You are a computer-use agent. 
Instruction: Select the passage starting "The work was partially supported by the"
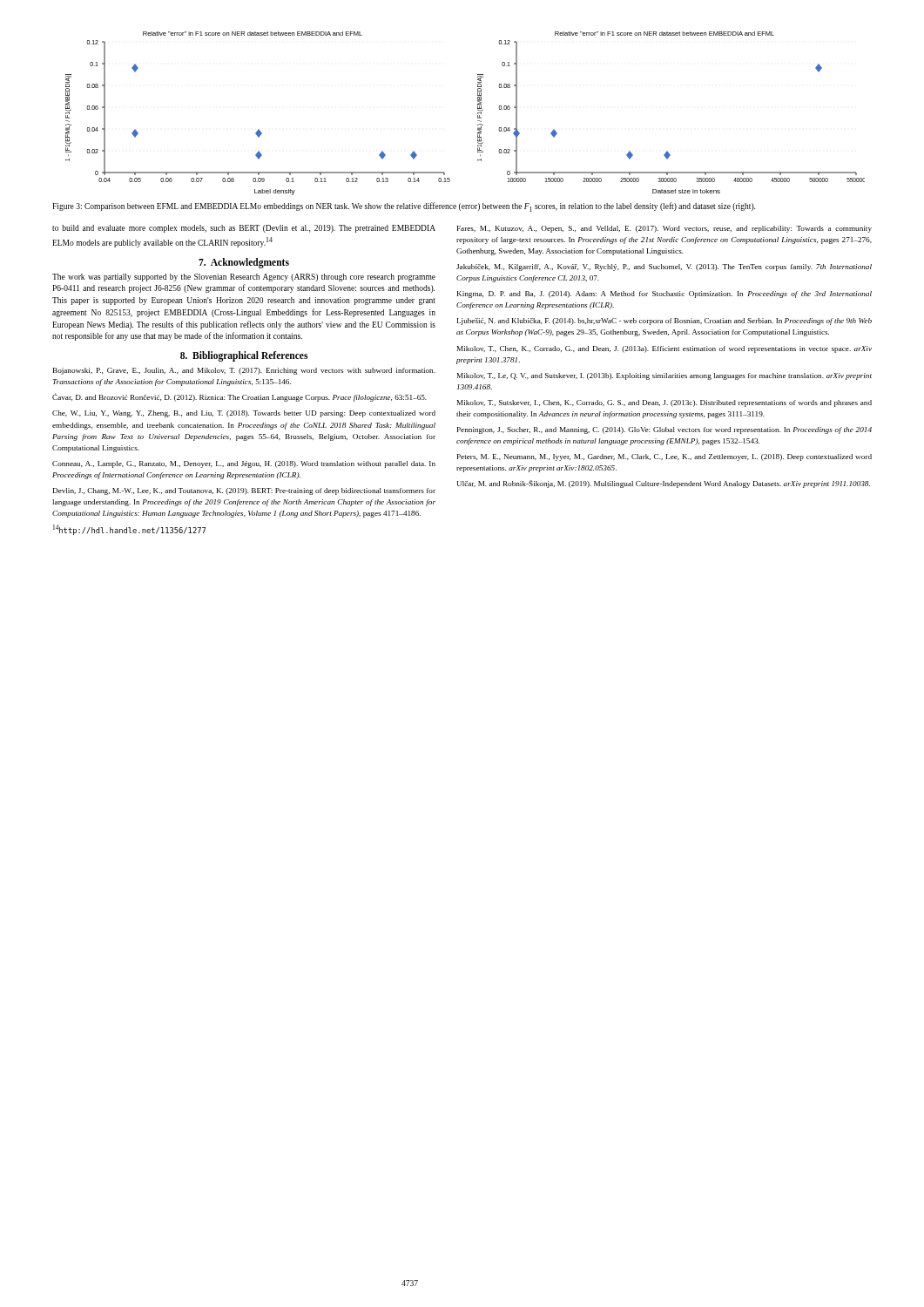[244, 307]
